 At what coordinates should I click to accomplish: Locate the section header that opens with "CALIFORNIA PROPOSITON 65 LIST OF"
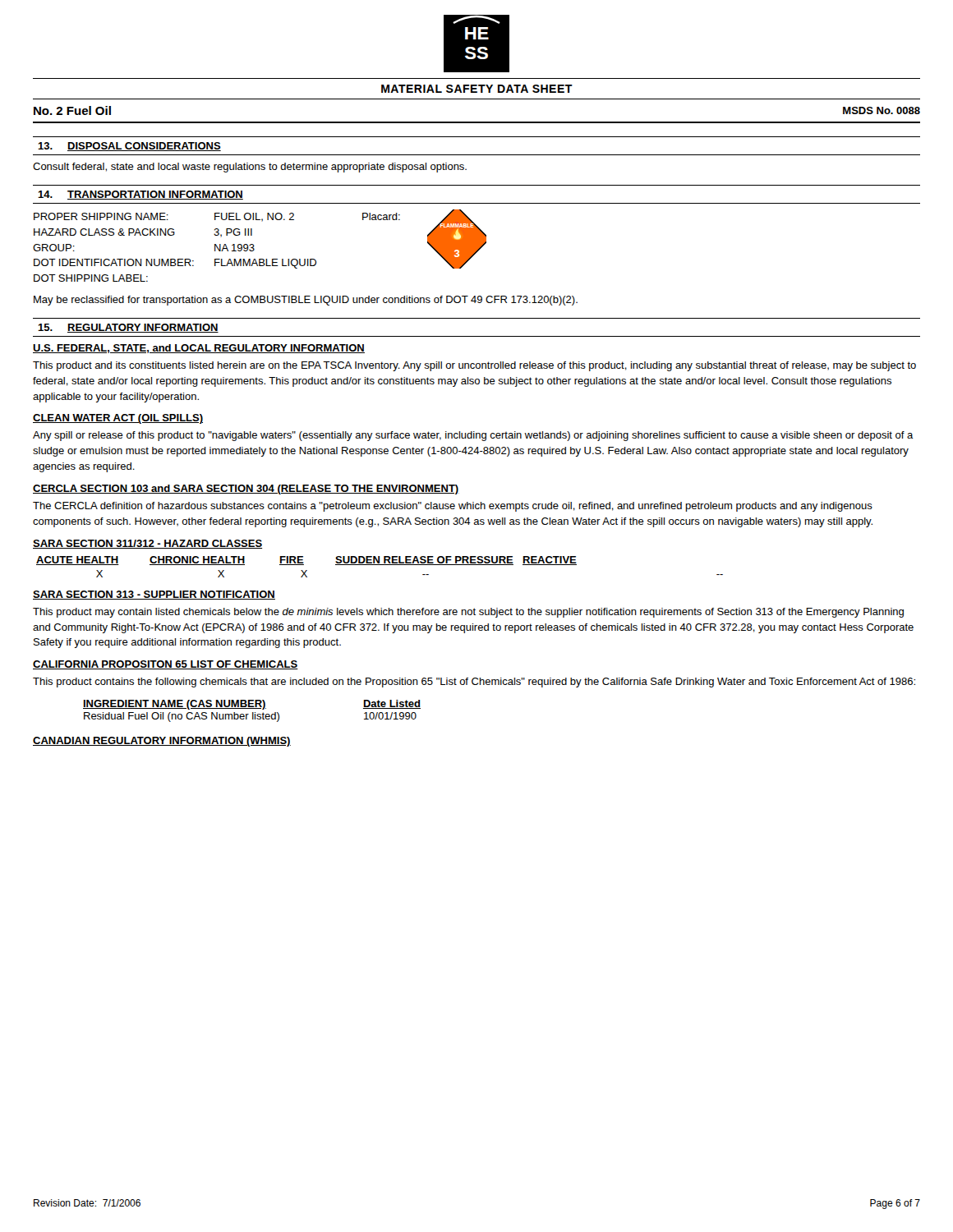click(x=165, y=664)
